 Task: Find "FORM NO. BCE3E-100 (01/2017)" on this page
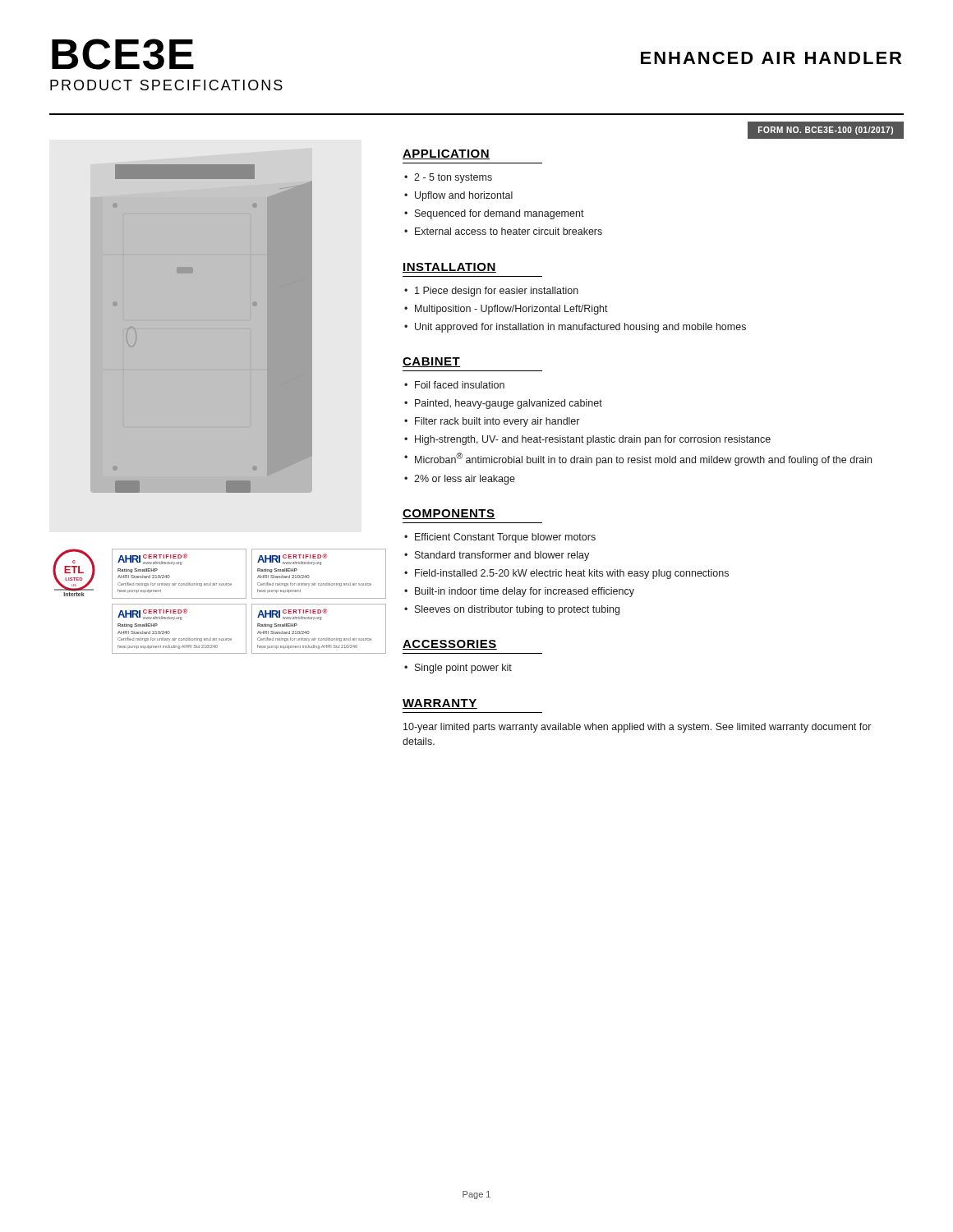tap(826, 130)
